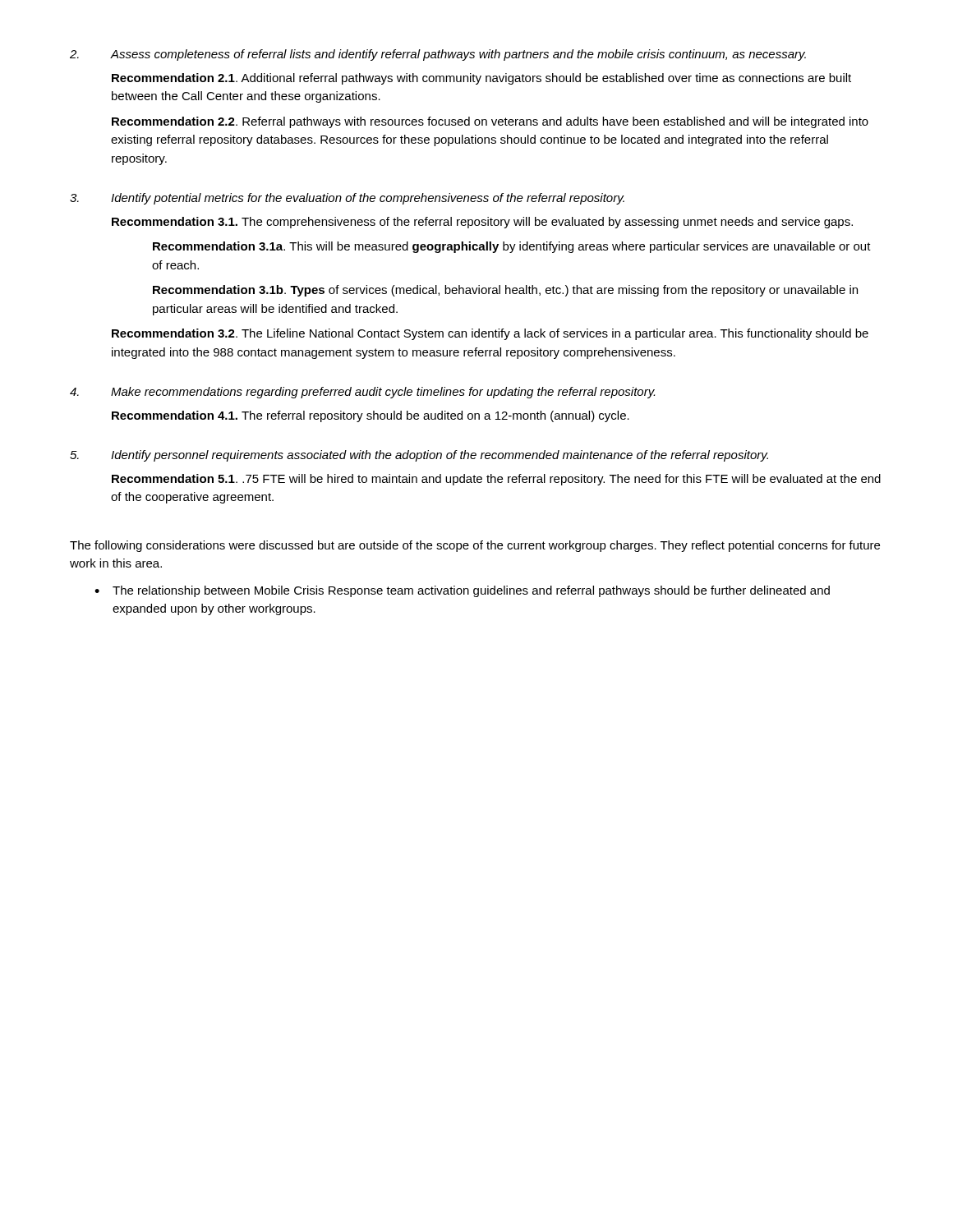Locate the list item with the text "• The relationship between Mobile Crisis"
Viewport: 953px width, 1232px height.
point(489,600)
